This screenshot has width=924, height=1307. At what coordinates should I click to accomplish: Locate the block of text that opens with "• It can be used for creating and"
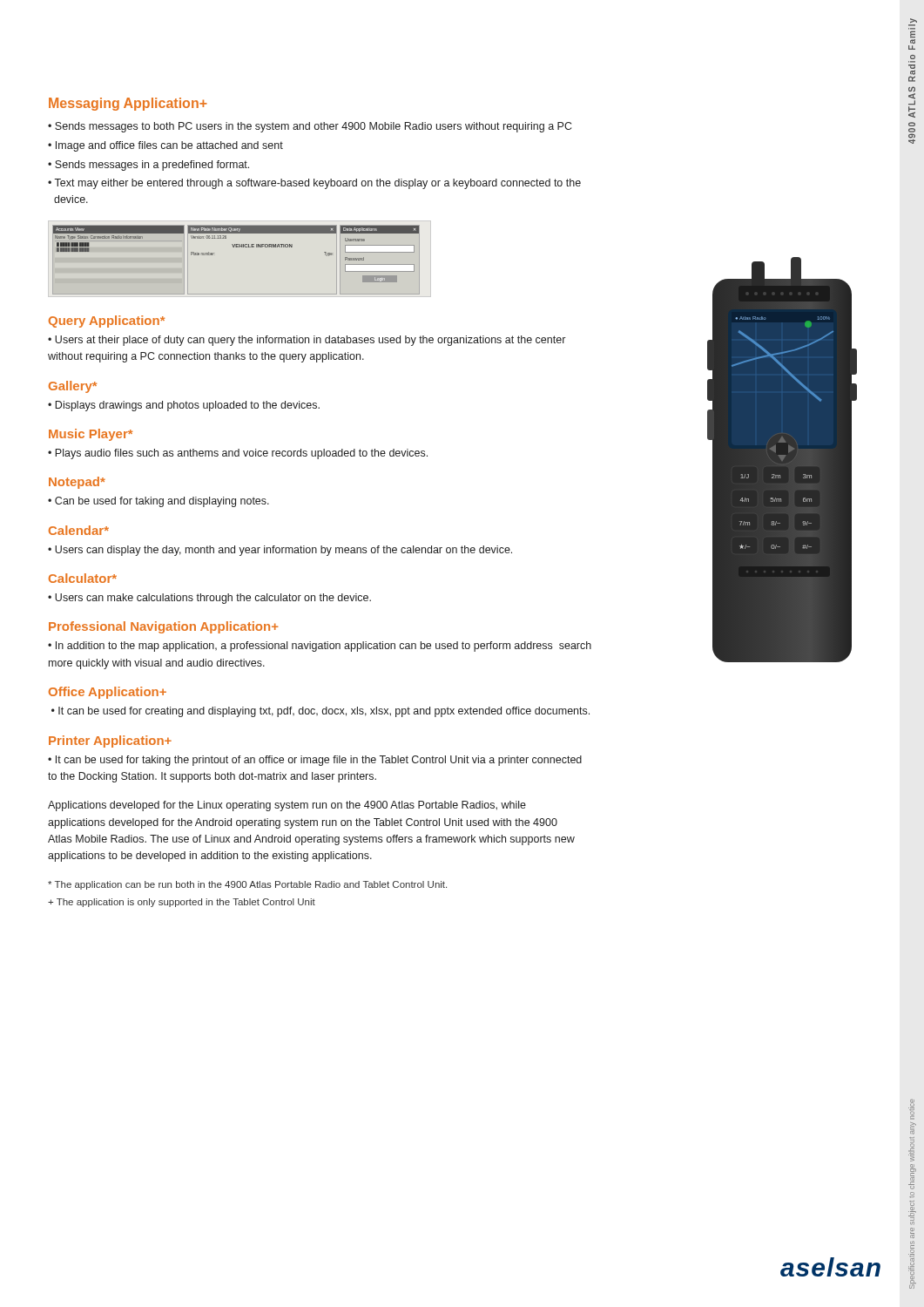click(319, 711)
